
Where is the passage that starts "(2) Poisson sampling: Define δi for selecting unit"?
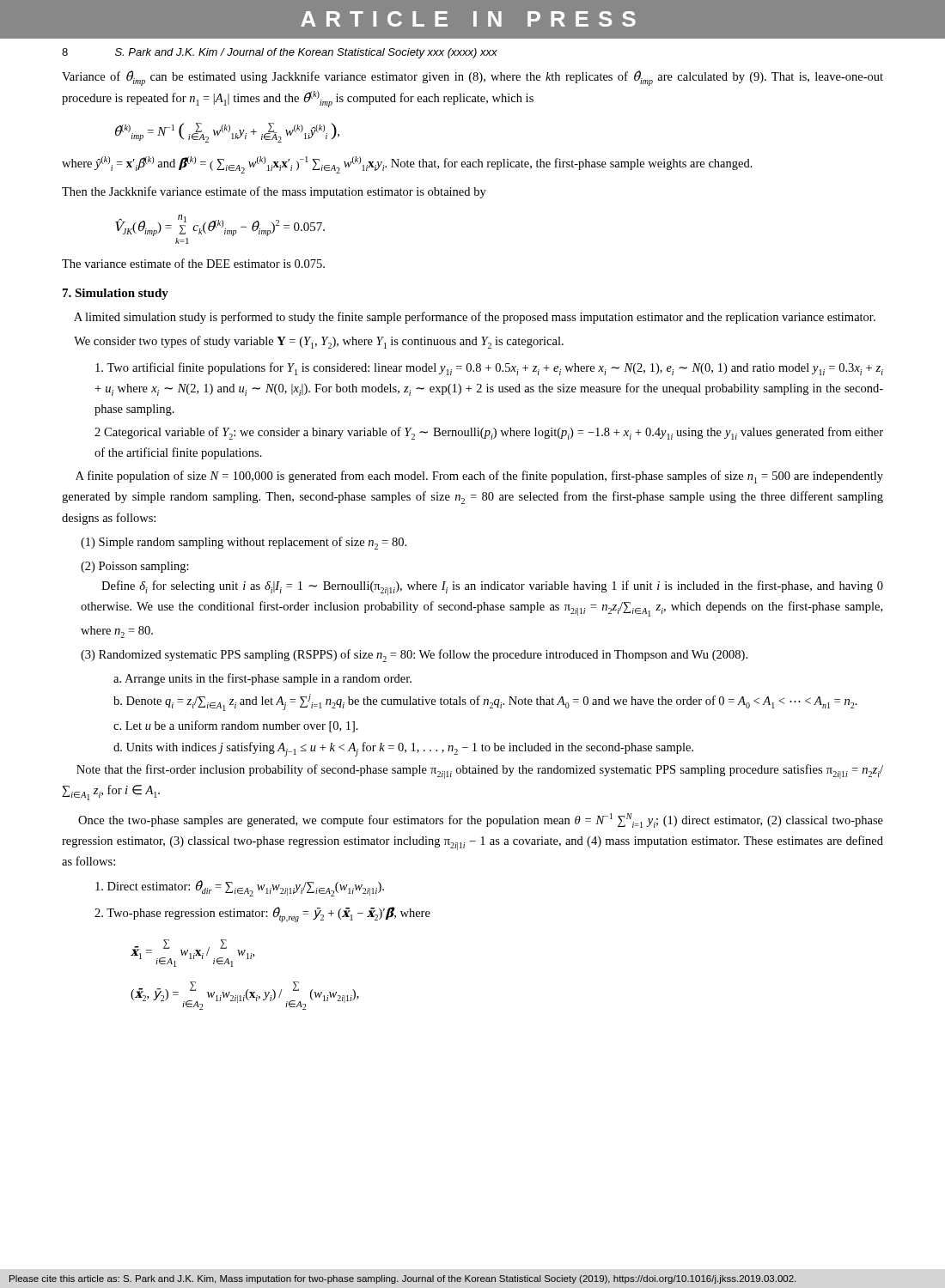click(482, 599)
